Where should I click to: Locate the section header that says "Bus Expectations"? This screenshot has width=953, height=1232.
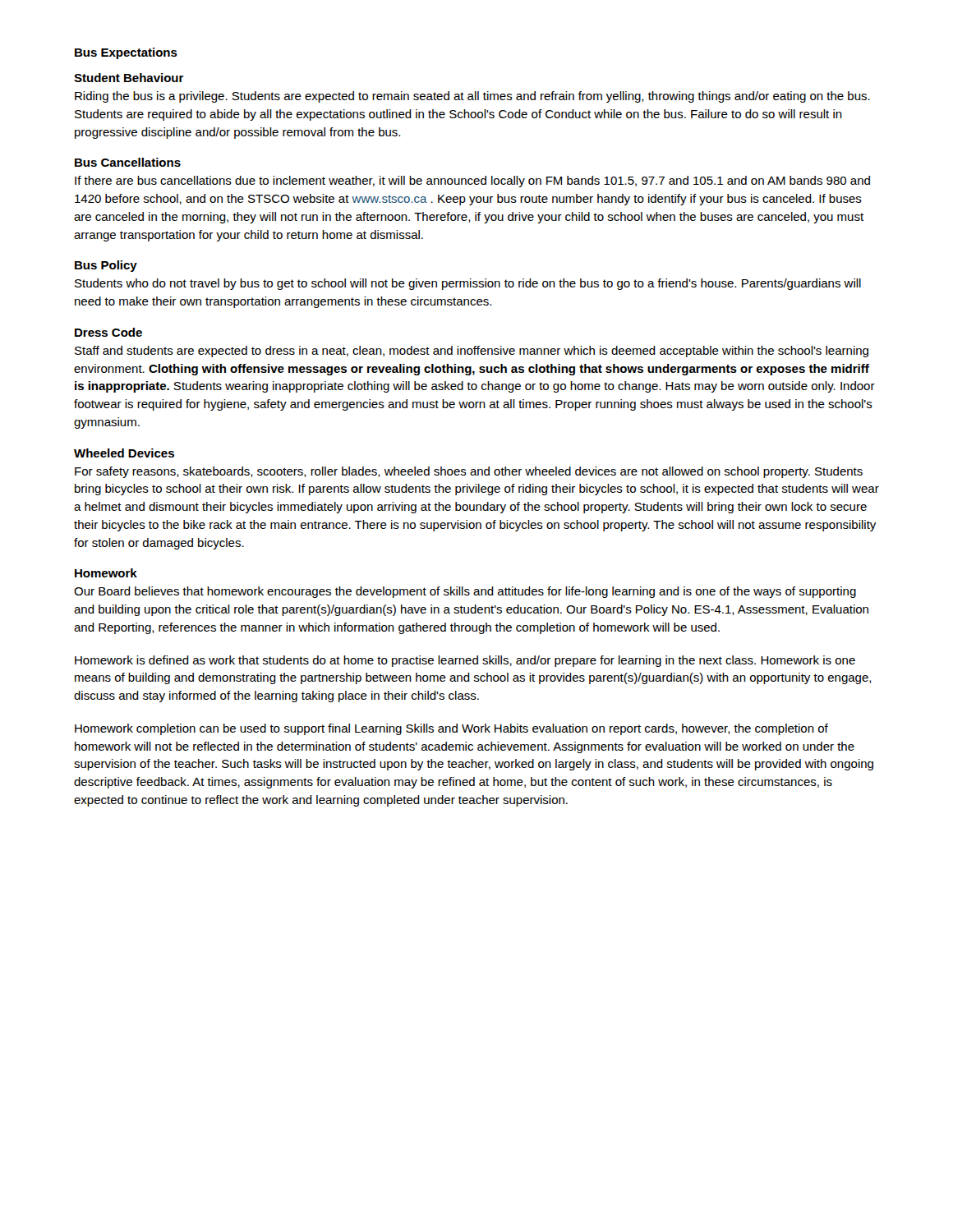click(126, 52)
